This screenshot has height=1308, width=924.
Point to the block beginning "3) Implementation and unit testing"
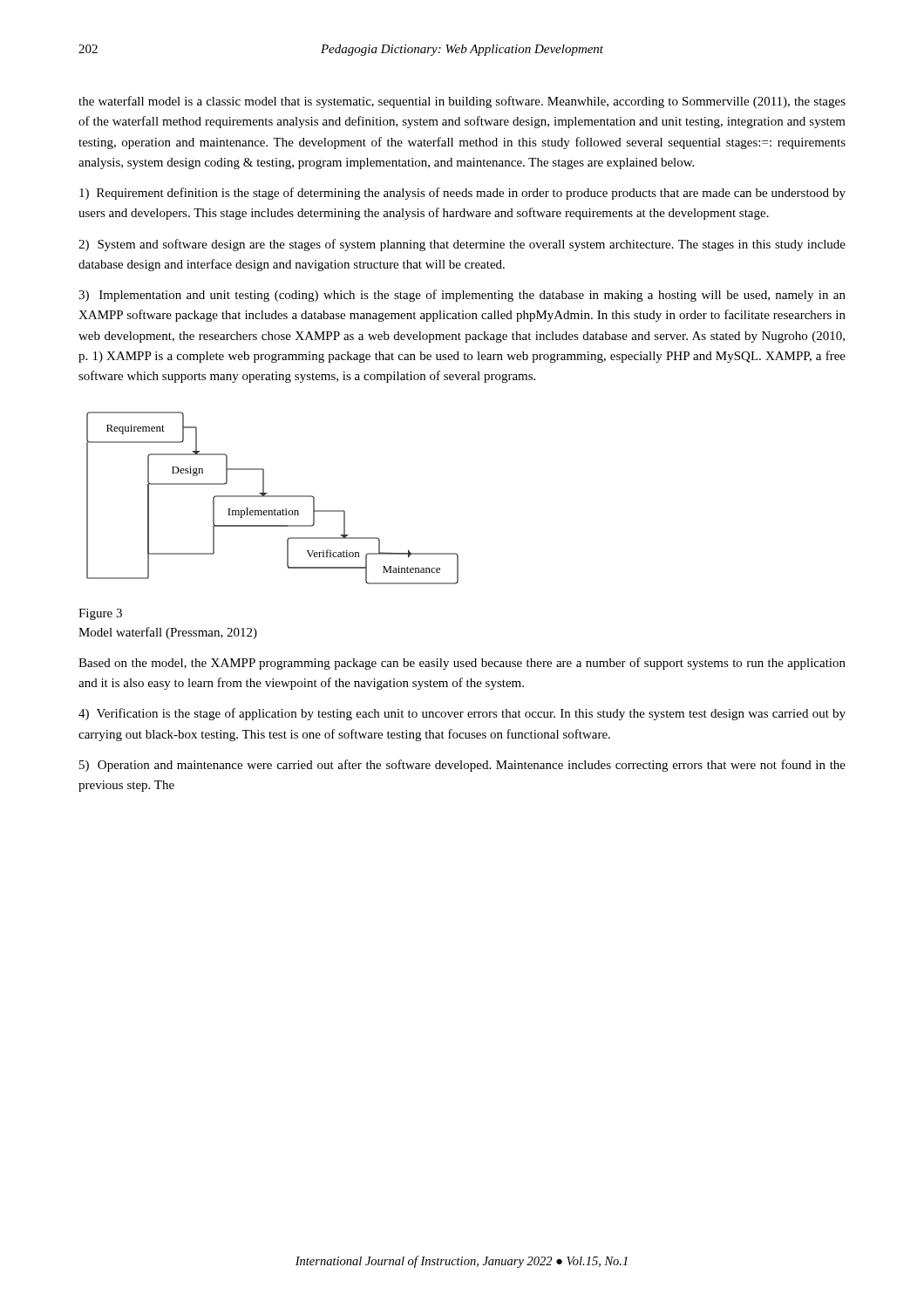(x=462, y=335)
